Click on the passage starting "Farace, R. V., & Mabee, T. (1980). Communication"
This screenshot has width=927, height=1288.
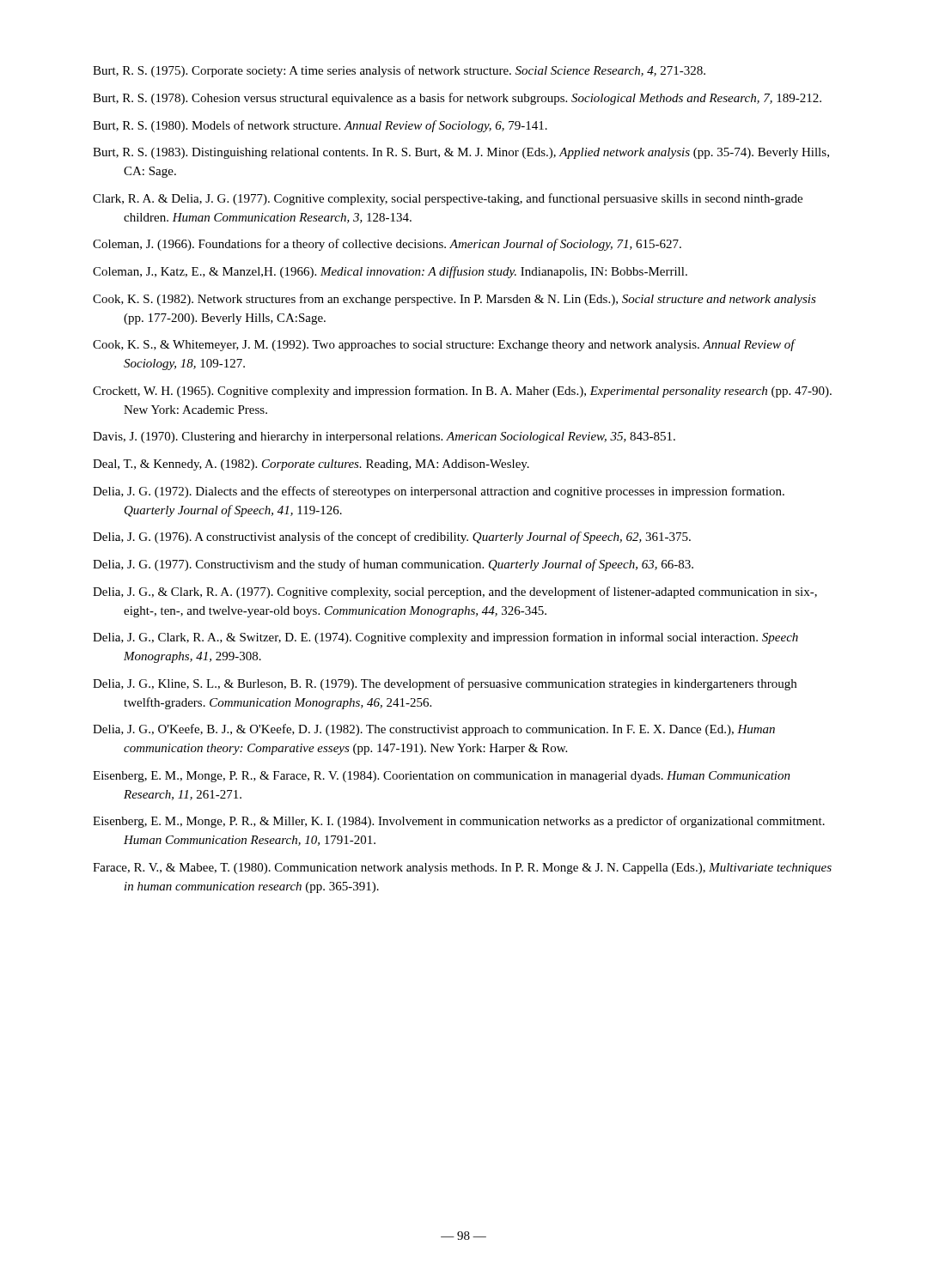(462, 876)
